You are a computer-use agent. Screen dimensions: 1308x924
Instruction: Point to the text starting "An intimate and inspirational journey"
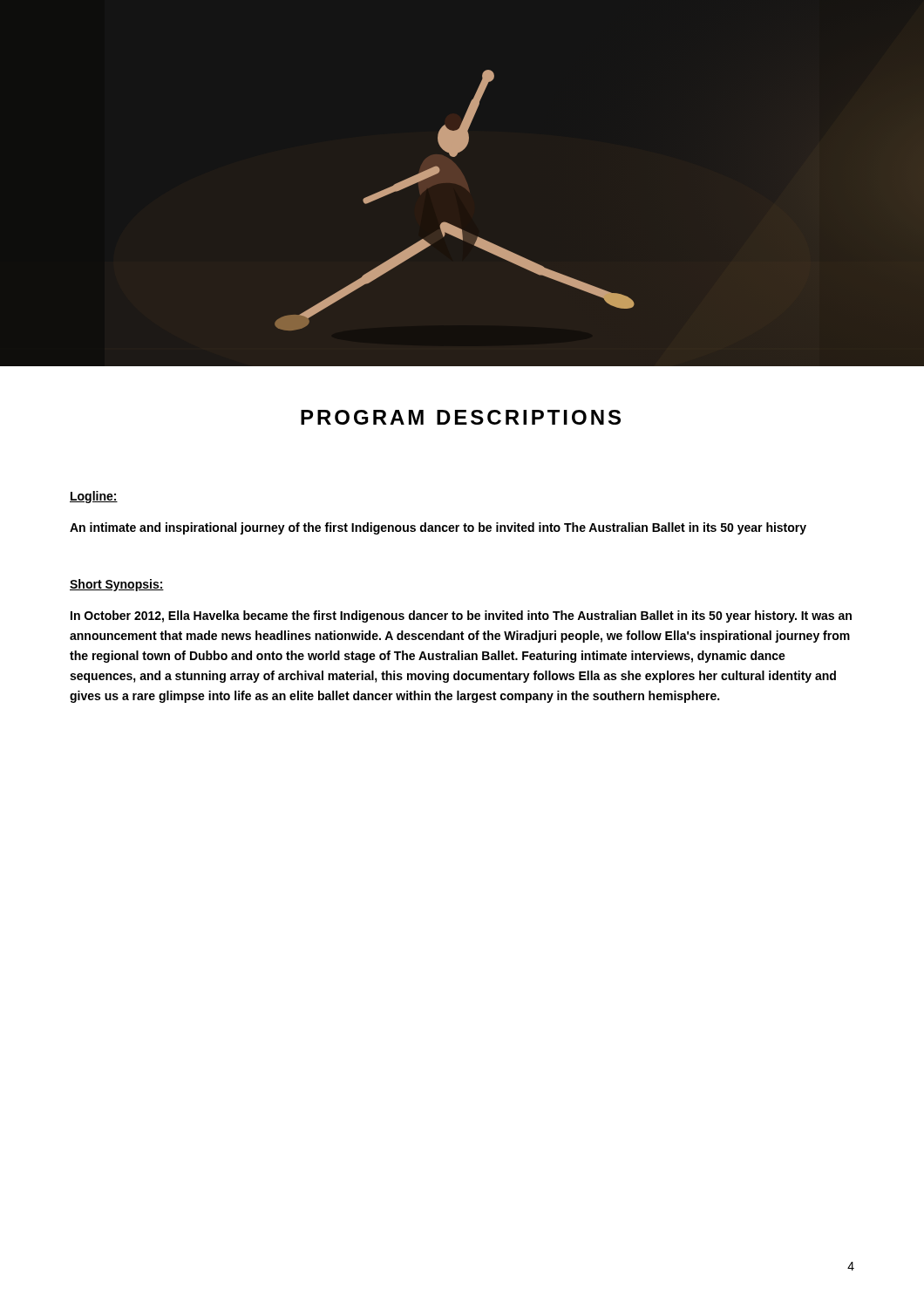(438, 528)
